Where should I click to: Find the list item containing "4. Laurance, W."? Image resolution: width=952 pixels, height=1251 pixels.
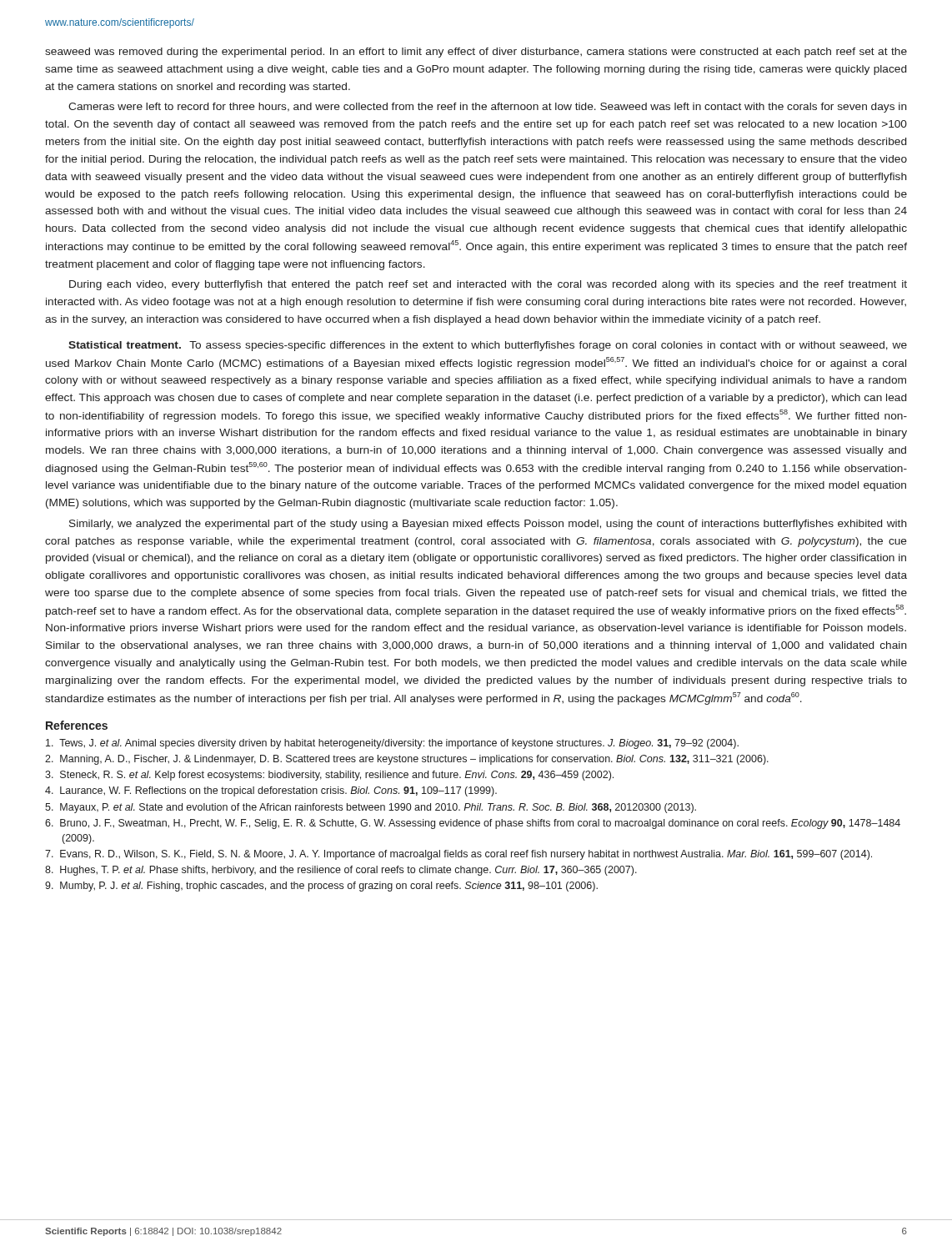tap(271, 791)
